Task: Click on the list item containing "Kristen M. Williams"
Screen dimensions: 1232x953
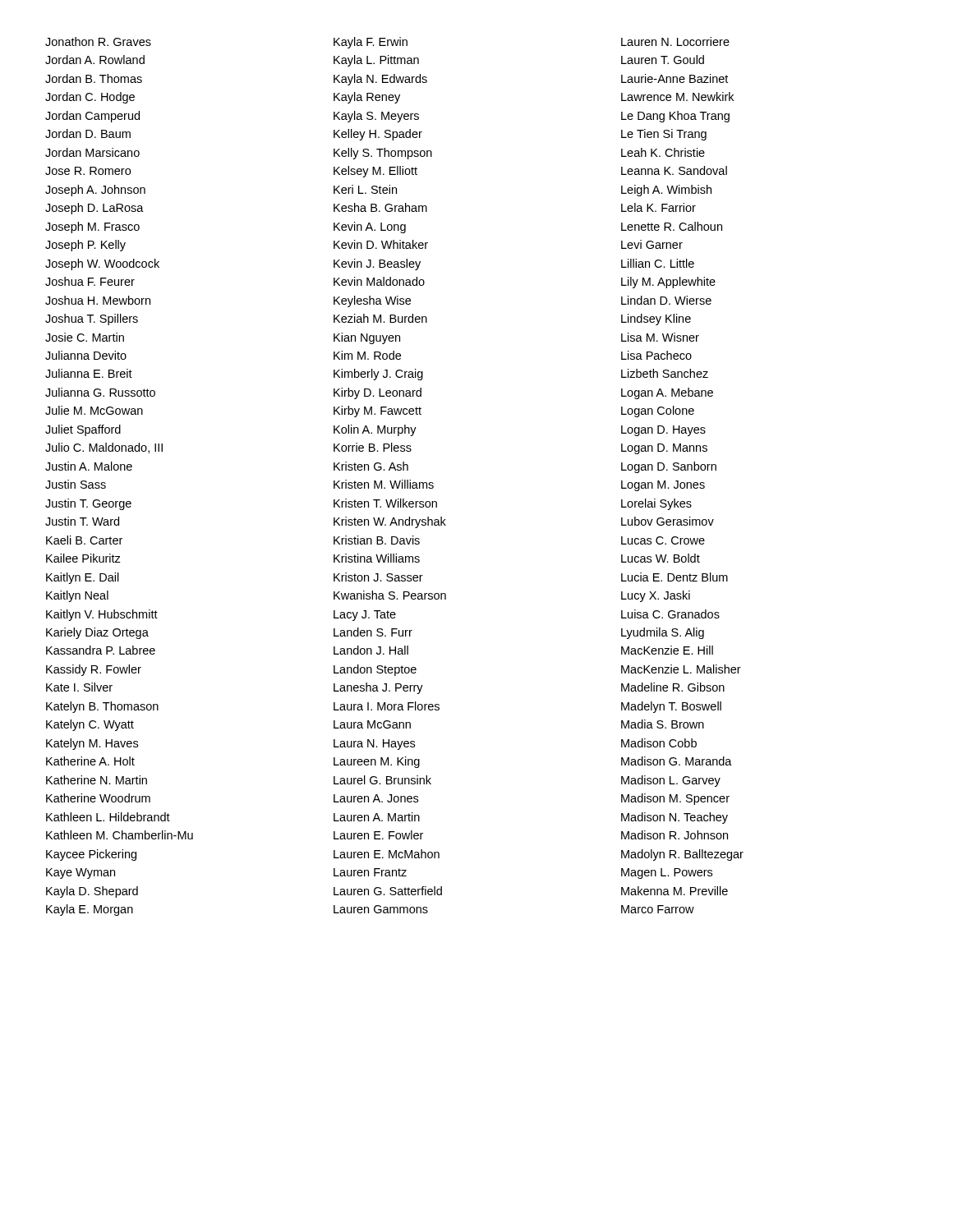Action: 383,485
